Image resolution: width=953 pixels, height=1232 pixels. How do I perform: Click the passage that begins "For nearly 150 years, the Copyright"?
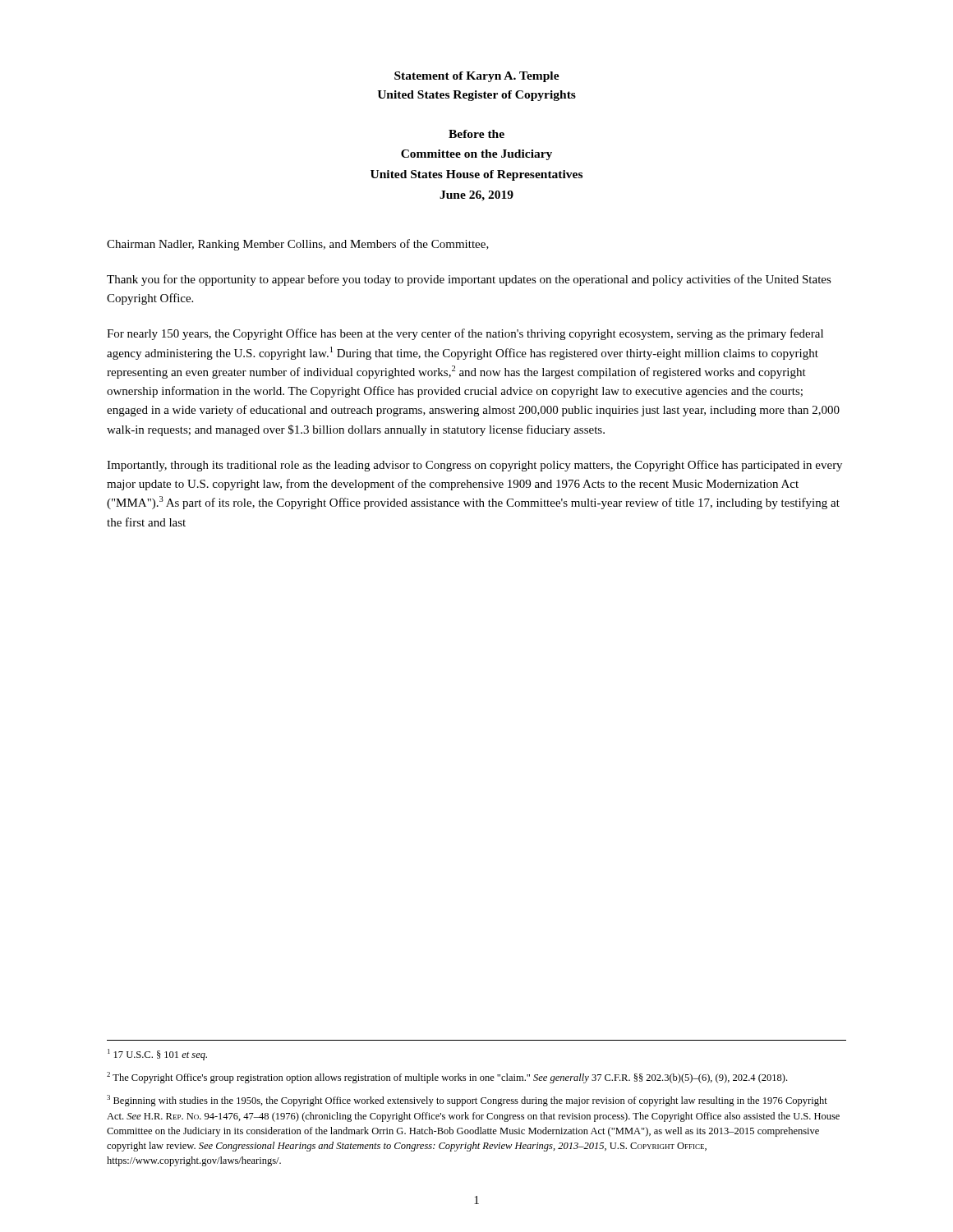(x=473, y=382)
